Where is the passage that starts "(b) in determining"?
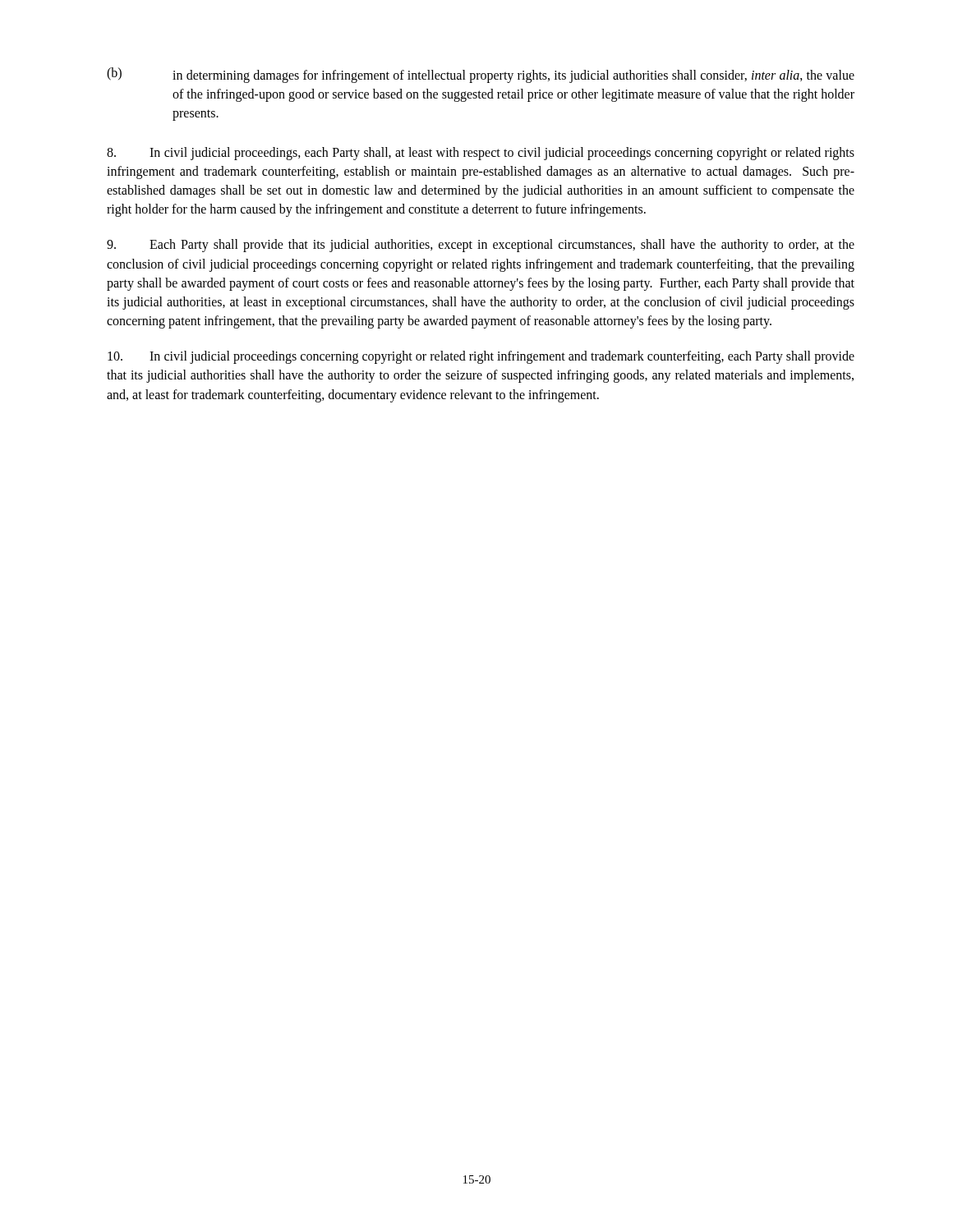Image resolution: width=953 pixels, height=1232 pixels. [481, 94]
